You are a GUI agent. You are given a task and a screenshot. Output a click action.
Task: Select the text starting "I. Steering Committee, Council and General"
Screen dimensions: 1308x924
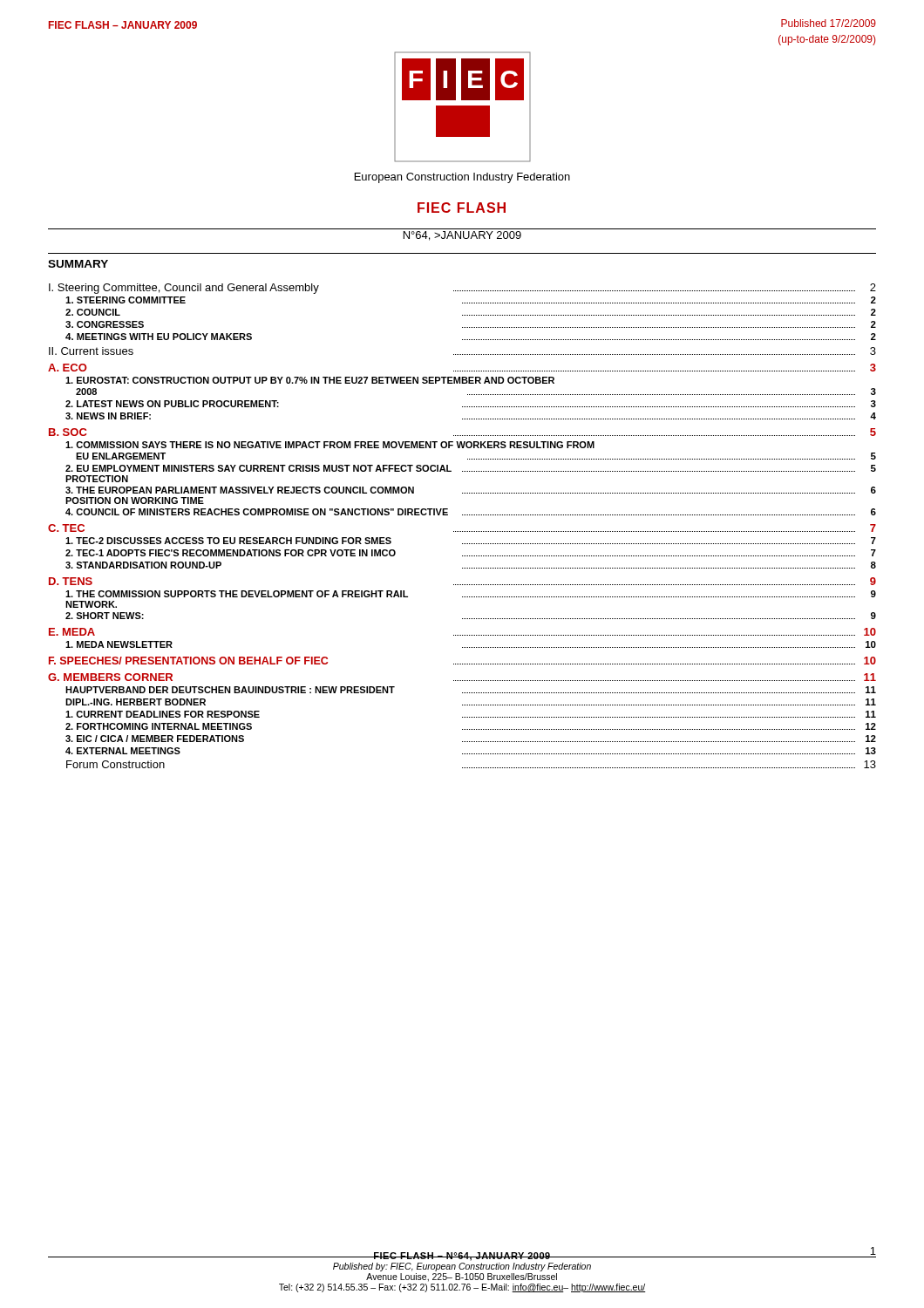(462, 287)
